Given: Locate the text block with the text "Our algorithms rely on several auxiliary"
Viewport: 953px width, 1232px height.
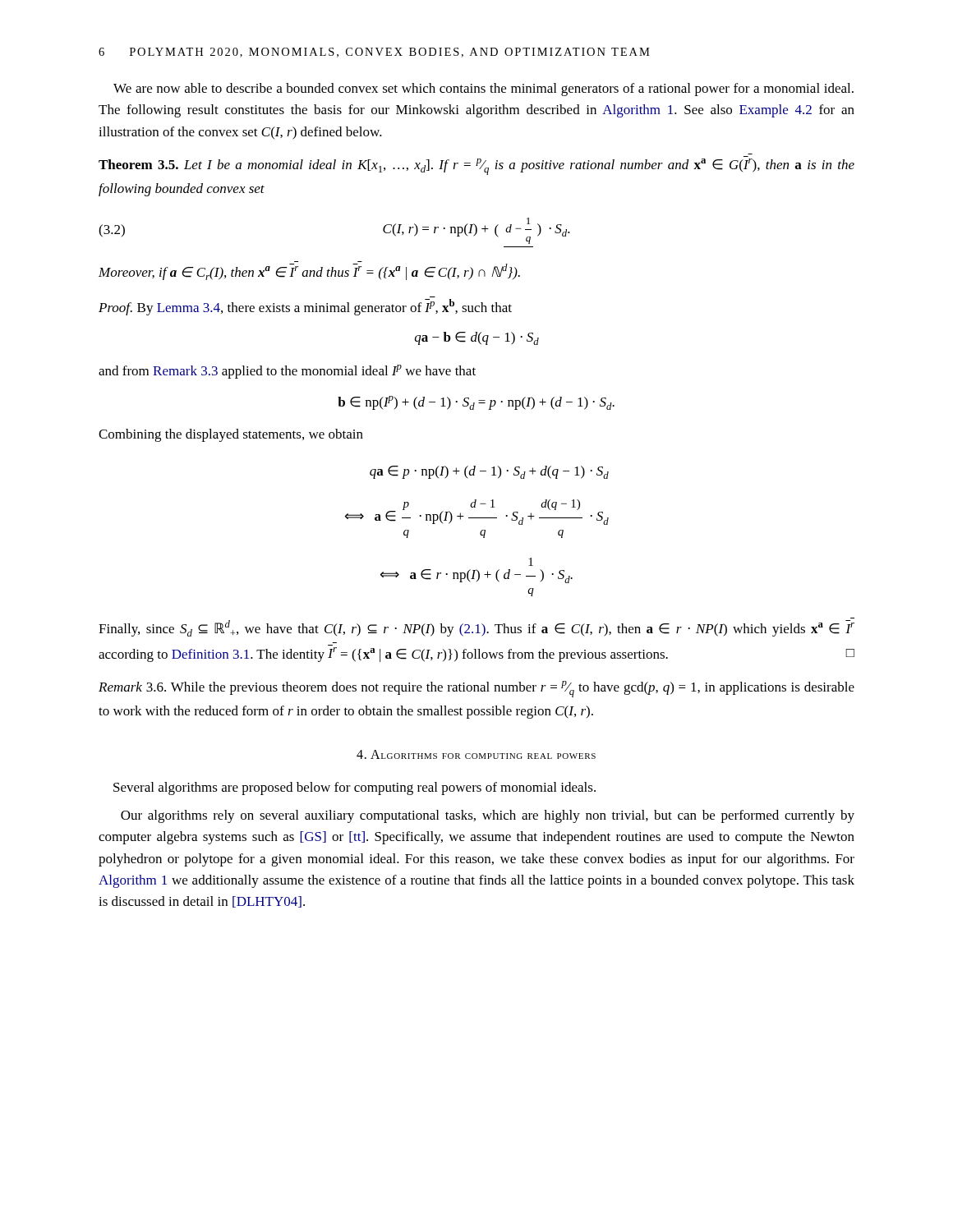Looking at the screenshot, I should 476,859.
